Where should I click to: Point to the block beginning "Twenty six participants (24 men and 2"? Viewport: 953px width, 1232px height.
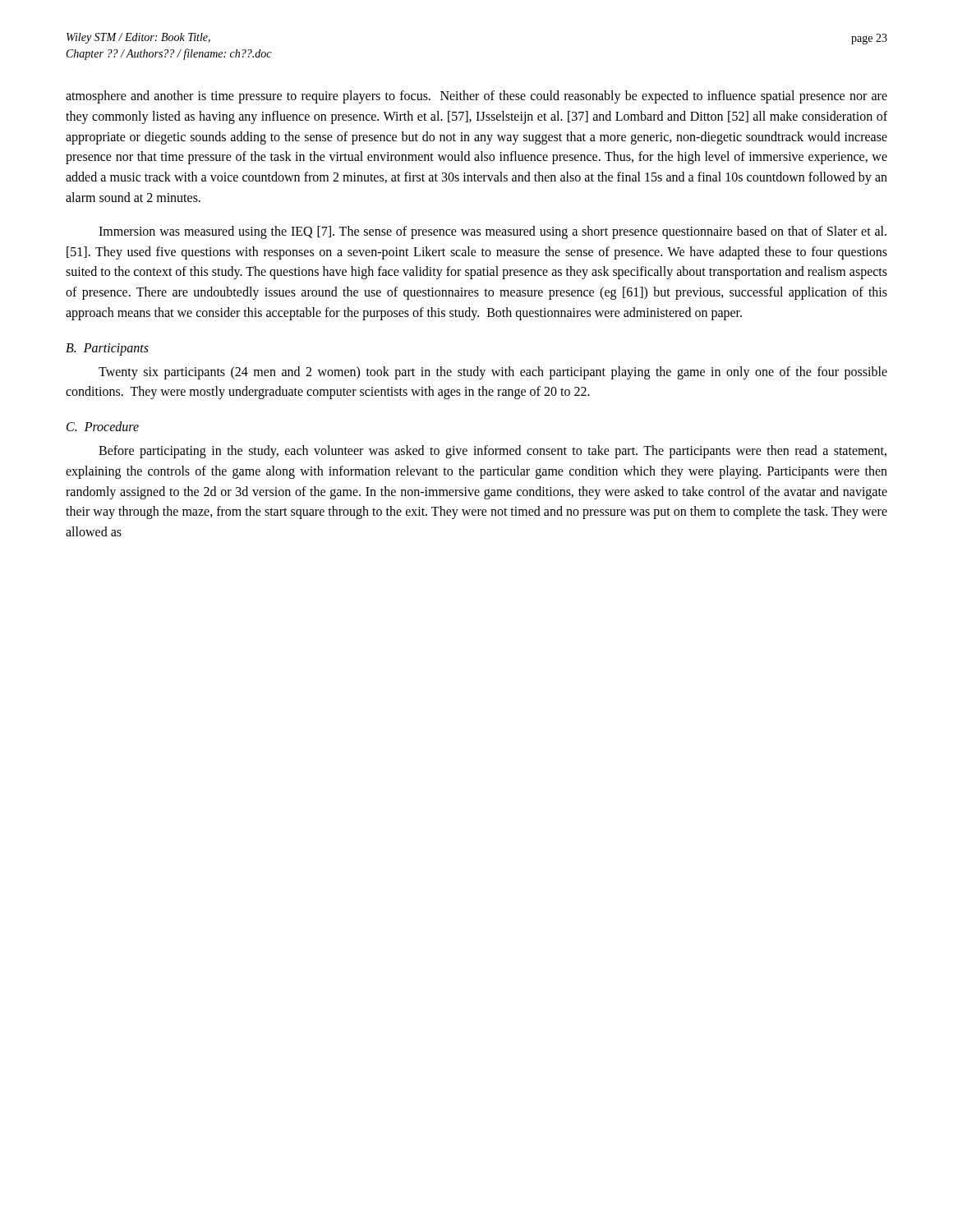[x=476, y=382]
